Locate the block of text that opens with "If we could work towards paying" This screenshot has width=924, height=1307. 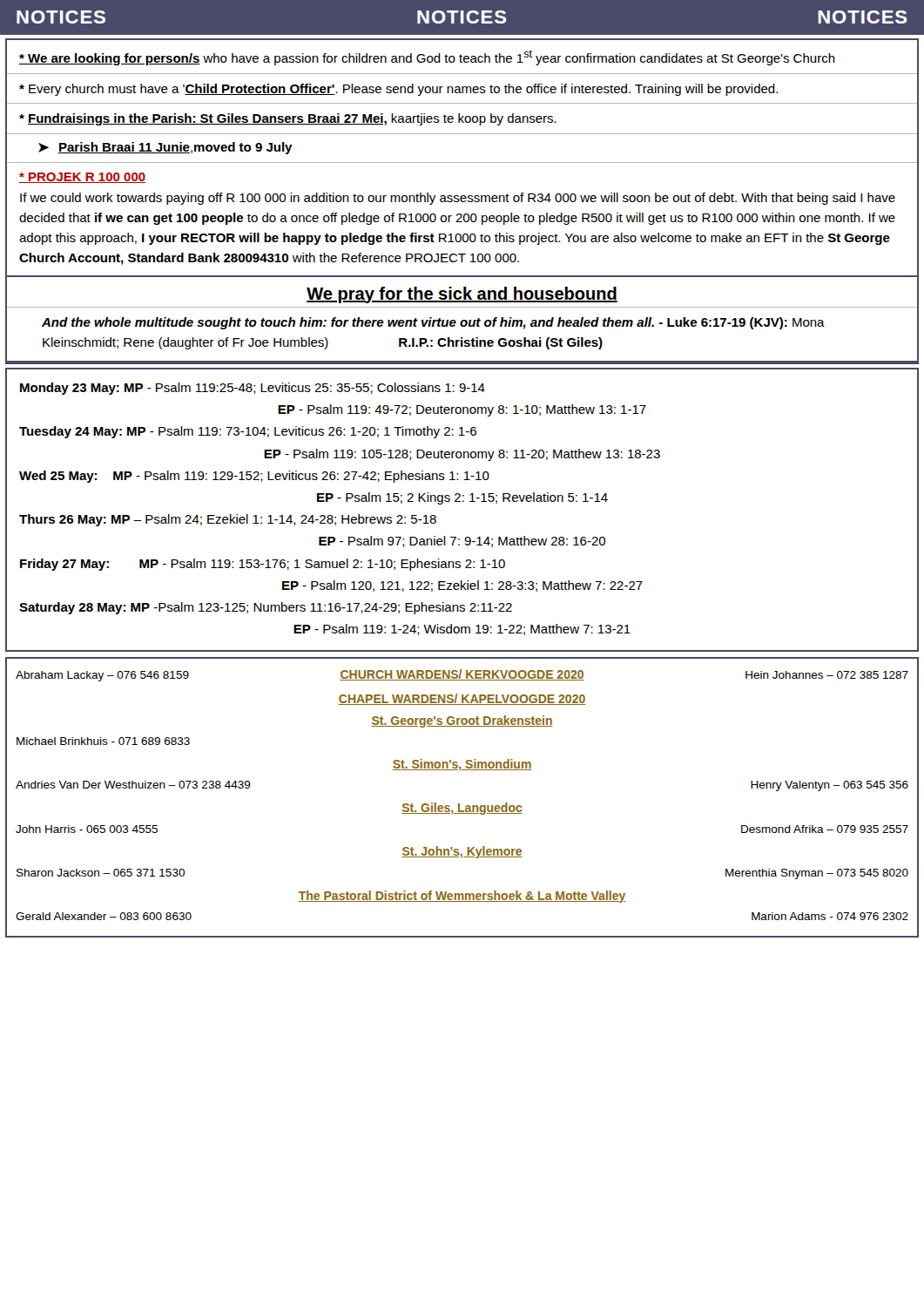[x=457, y=227]
